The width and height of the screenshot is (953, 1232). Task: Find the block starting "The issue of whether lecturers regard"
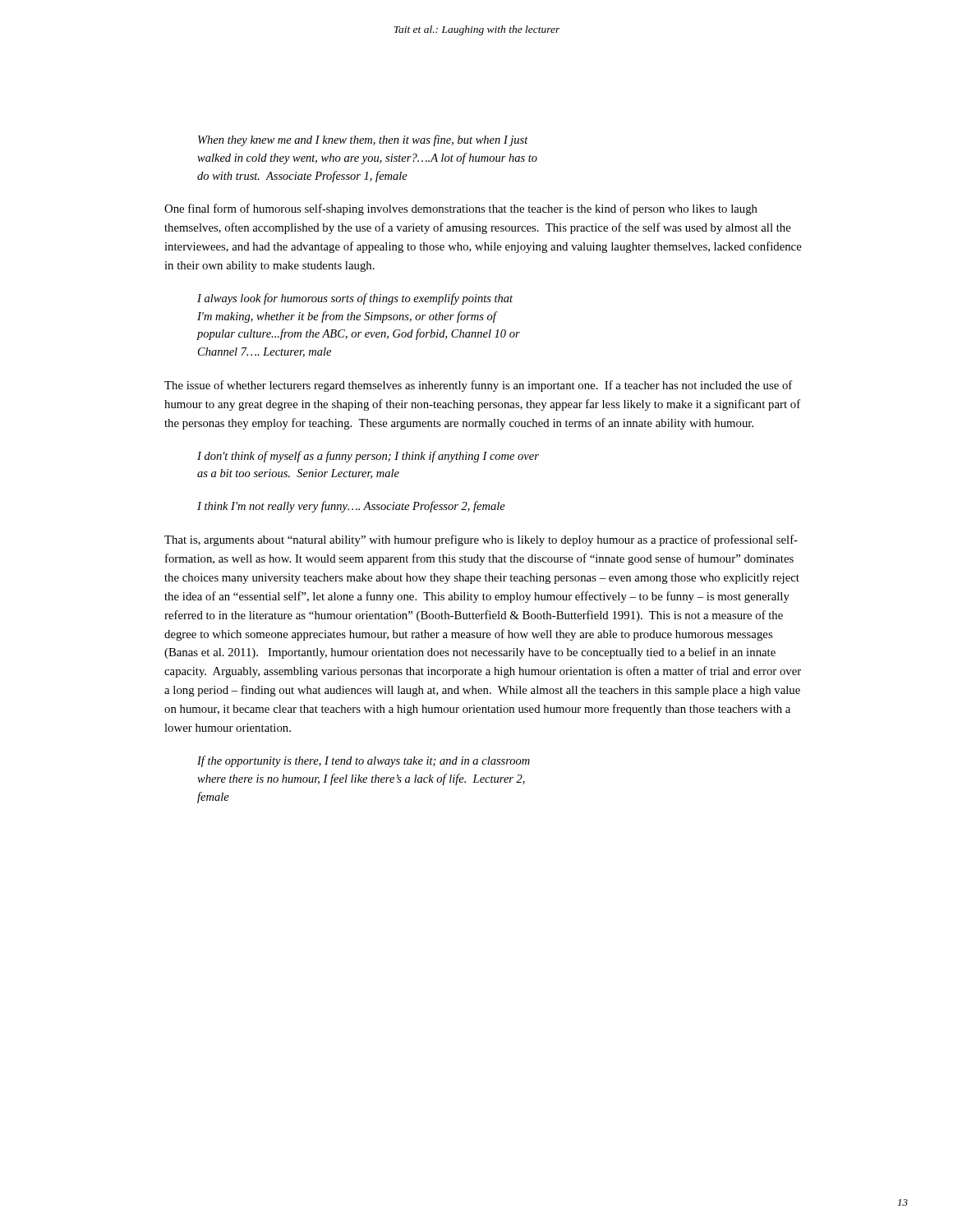[482, 404]
